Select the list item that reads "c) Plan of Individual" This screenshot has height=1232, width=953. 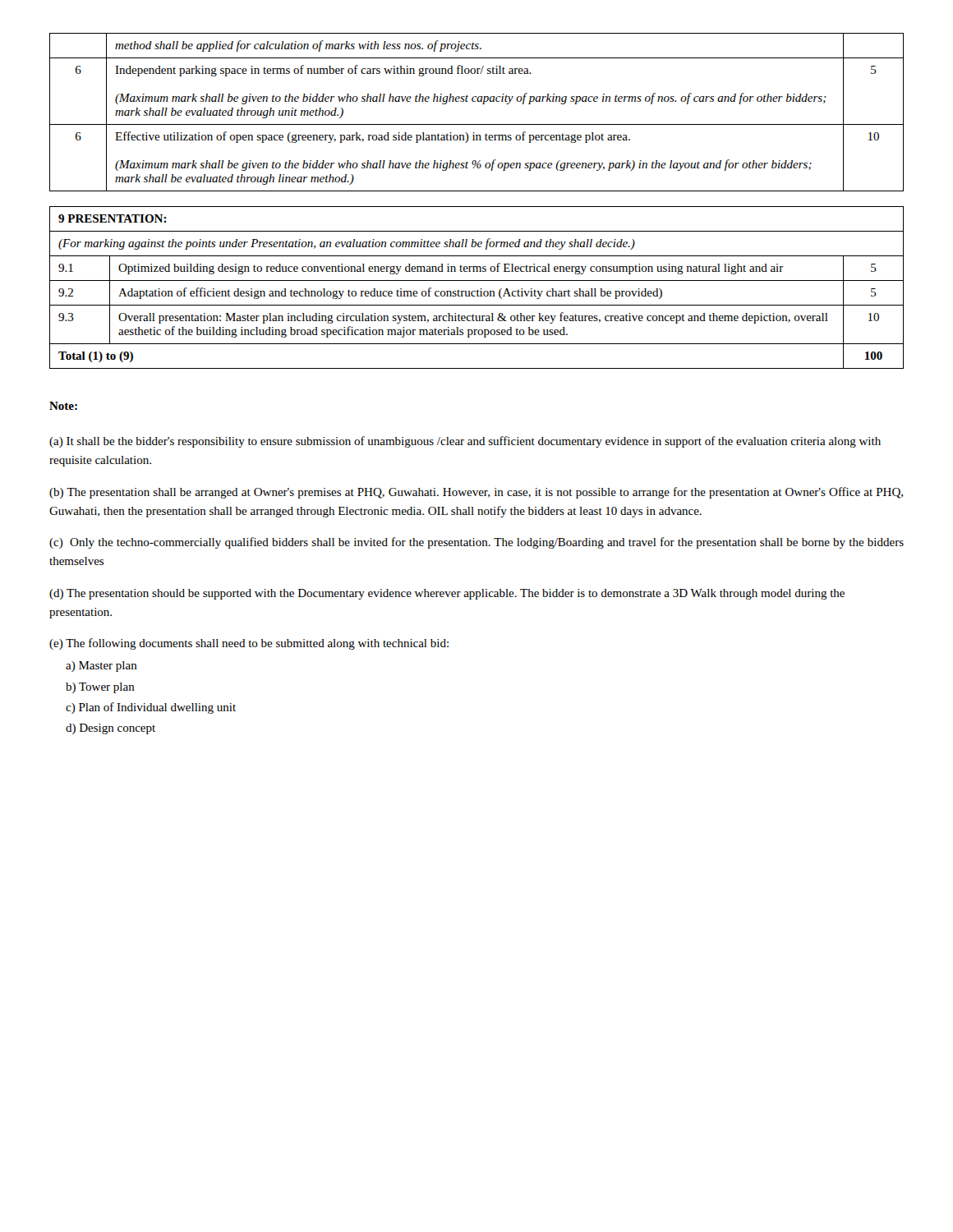click(x=151, y=707)
